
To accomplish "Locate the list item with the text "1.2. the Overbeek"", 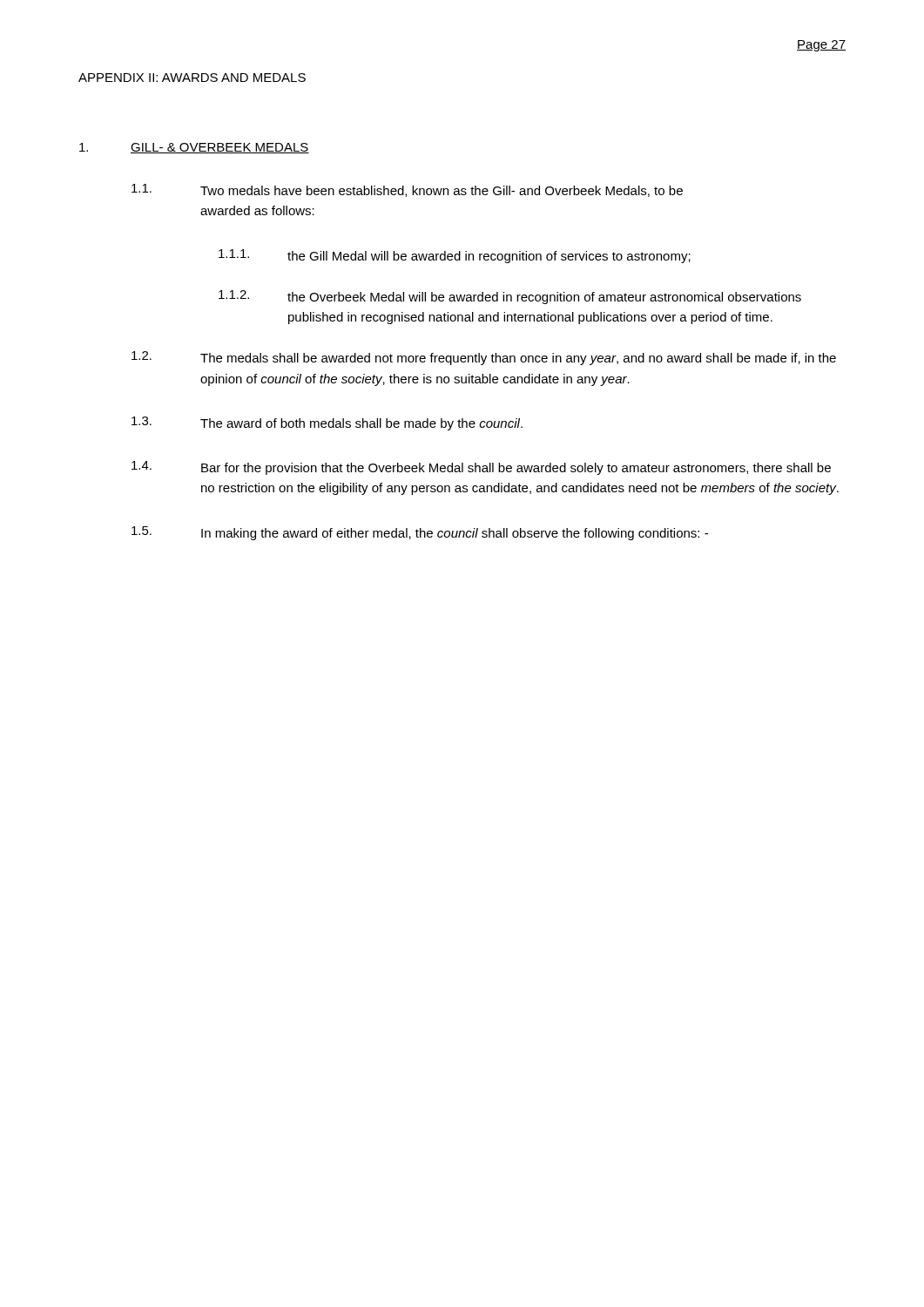I will point(532,307).
